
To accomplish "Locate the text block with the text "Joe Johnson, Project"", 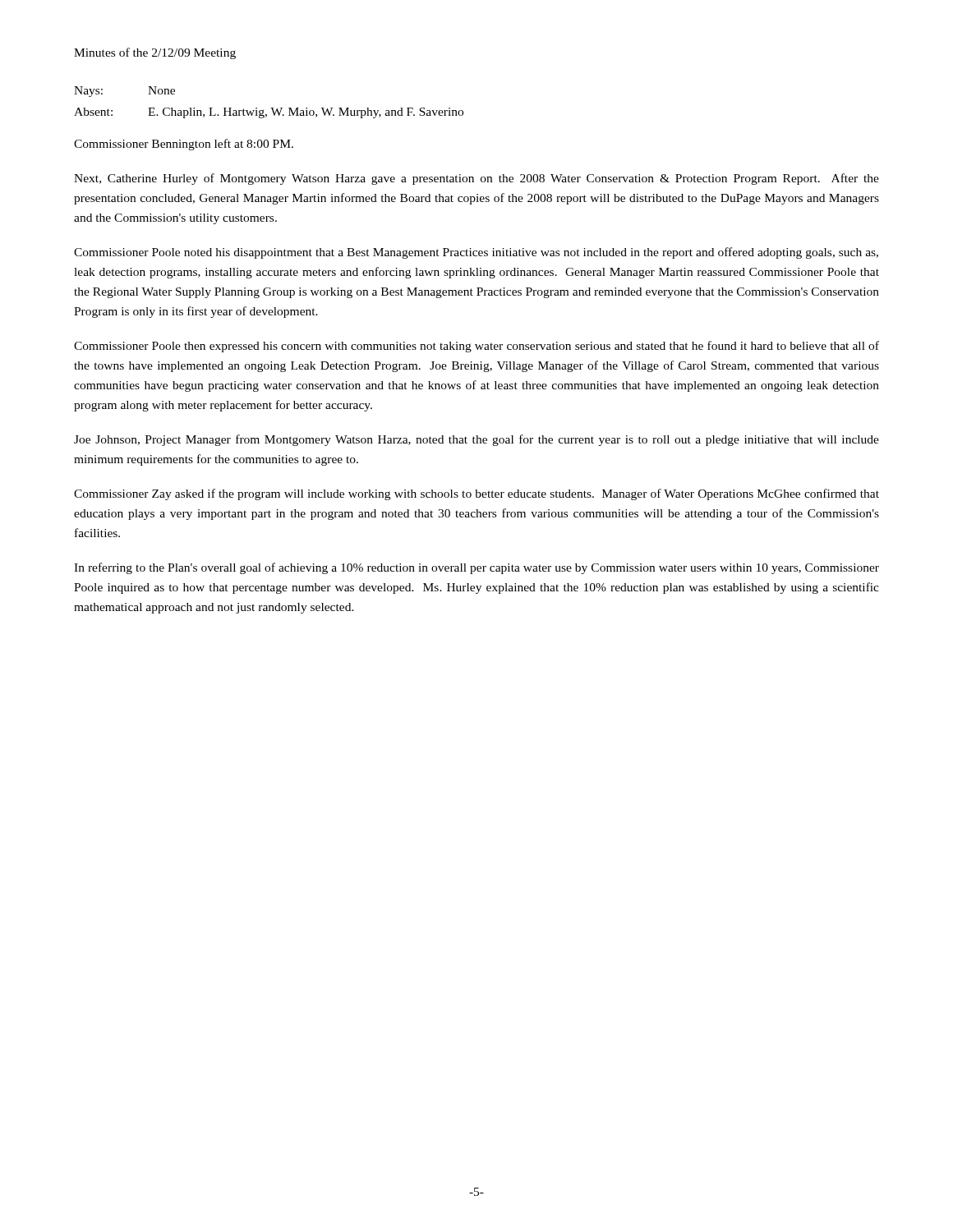I will tap(476, 449).
